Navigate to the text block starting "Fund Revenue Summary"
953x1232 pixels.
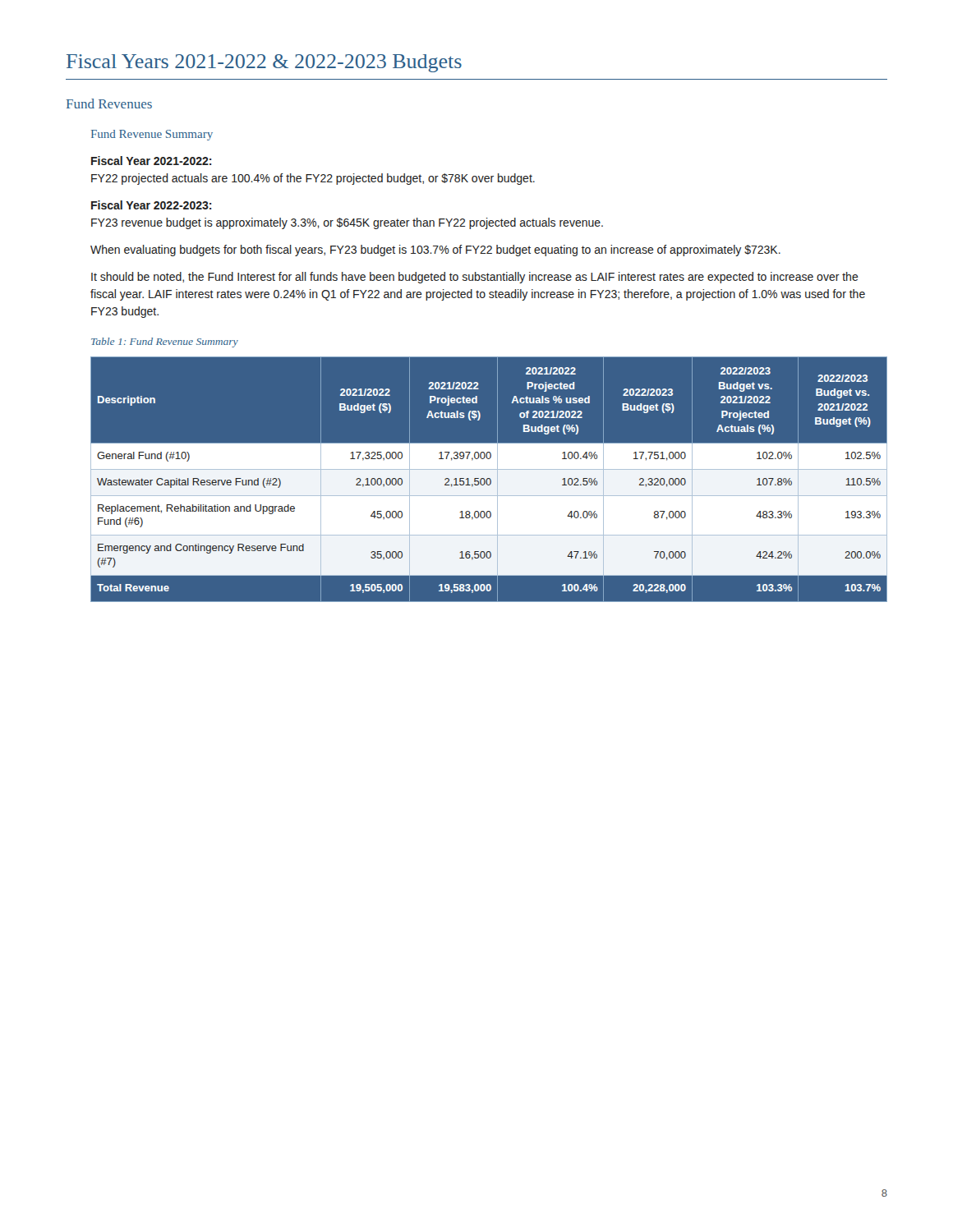(152, 135)
